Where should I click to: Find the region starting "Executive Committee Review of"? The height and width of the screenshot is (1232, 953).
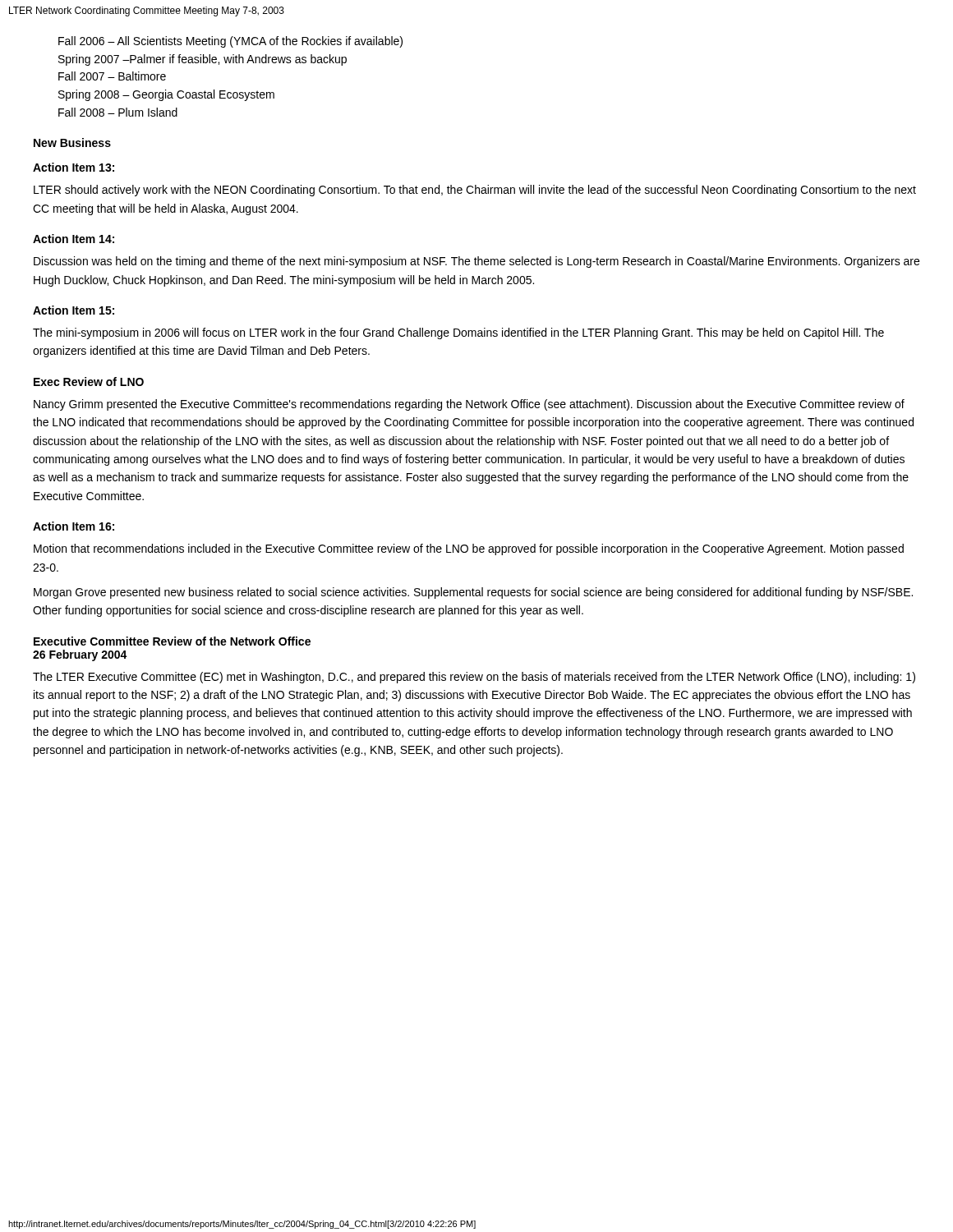click(x=172, y=648)
